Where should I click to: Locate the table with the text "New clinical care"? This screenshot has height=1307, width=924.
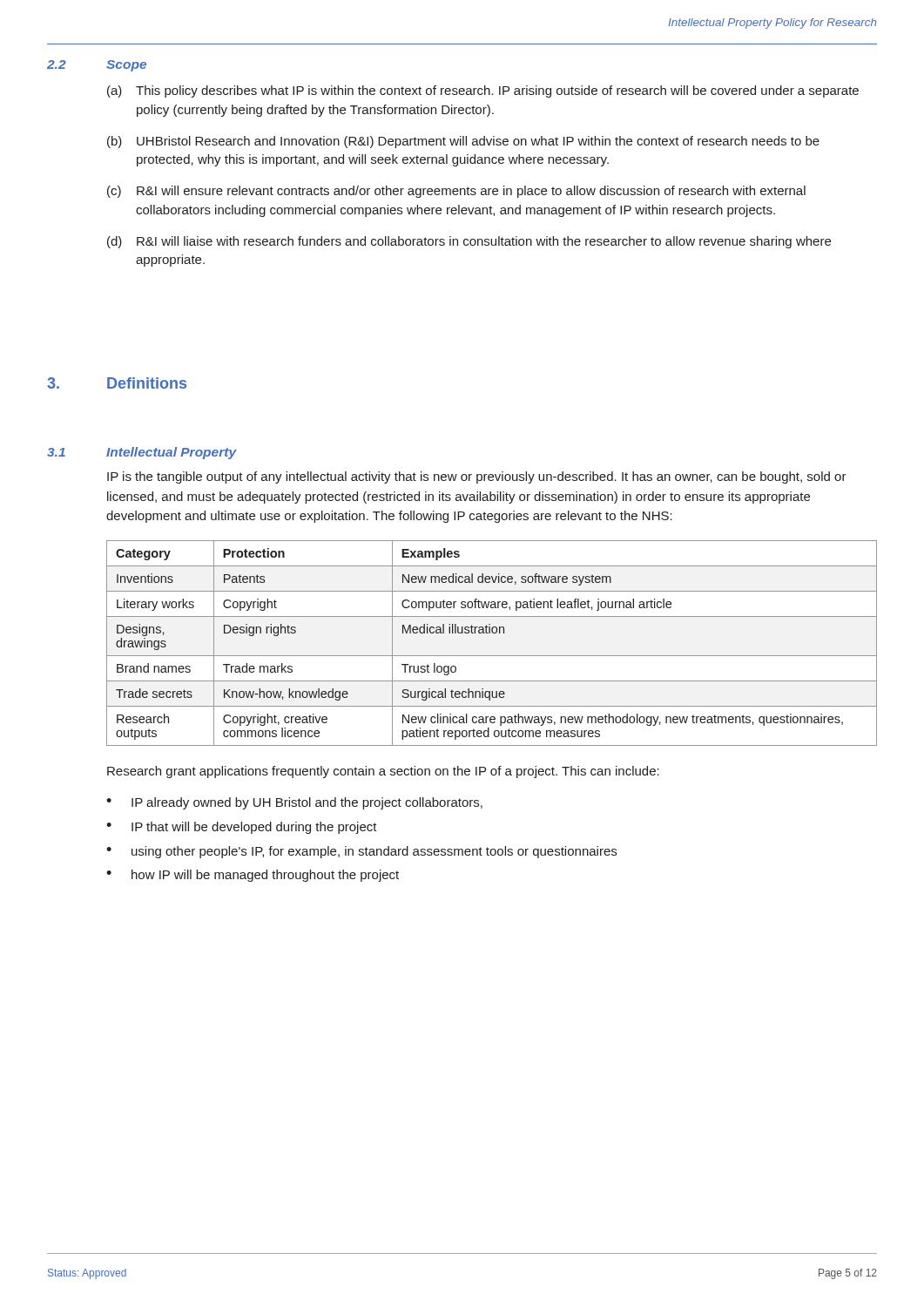[492, 643]
